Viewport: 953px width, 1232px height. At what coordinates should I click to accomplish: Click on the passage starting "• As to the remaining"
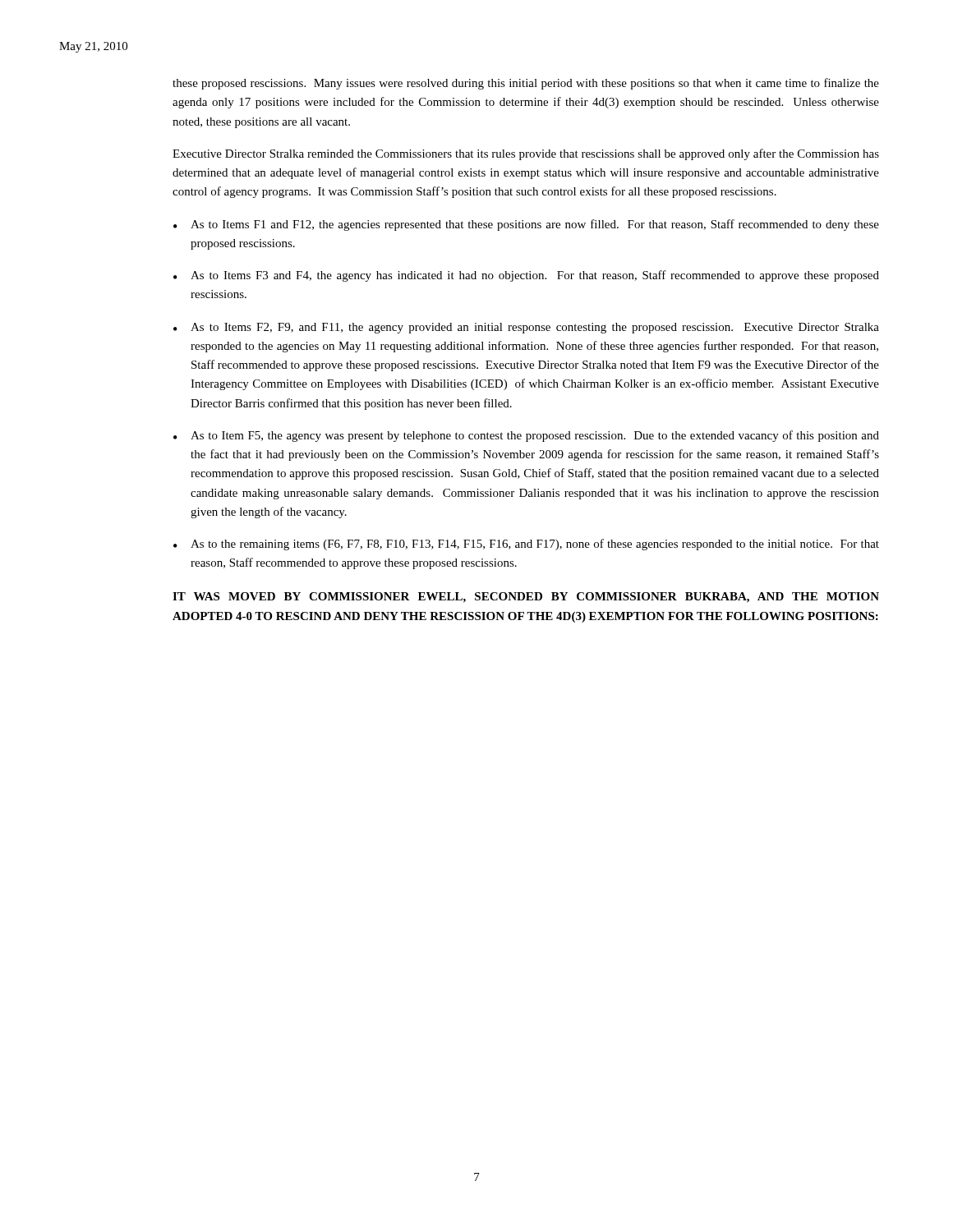point(526,554)
